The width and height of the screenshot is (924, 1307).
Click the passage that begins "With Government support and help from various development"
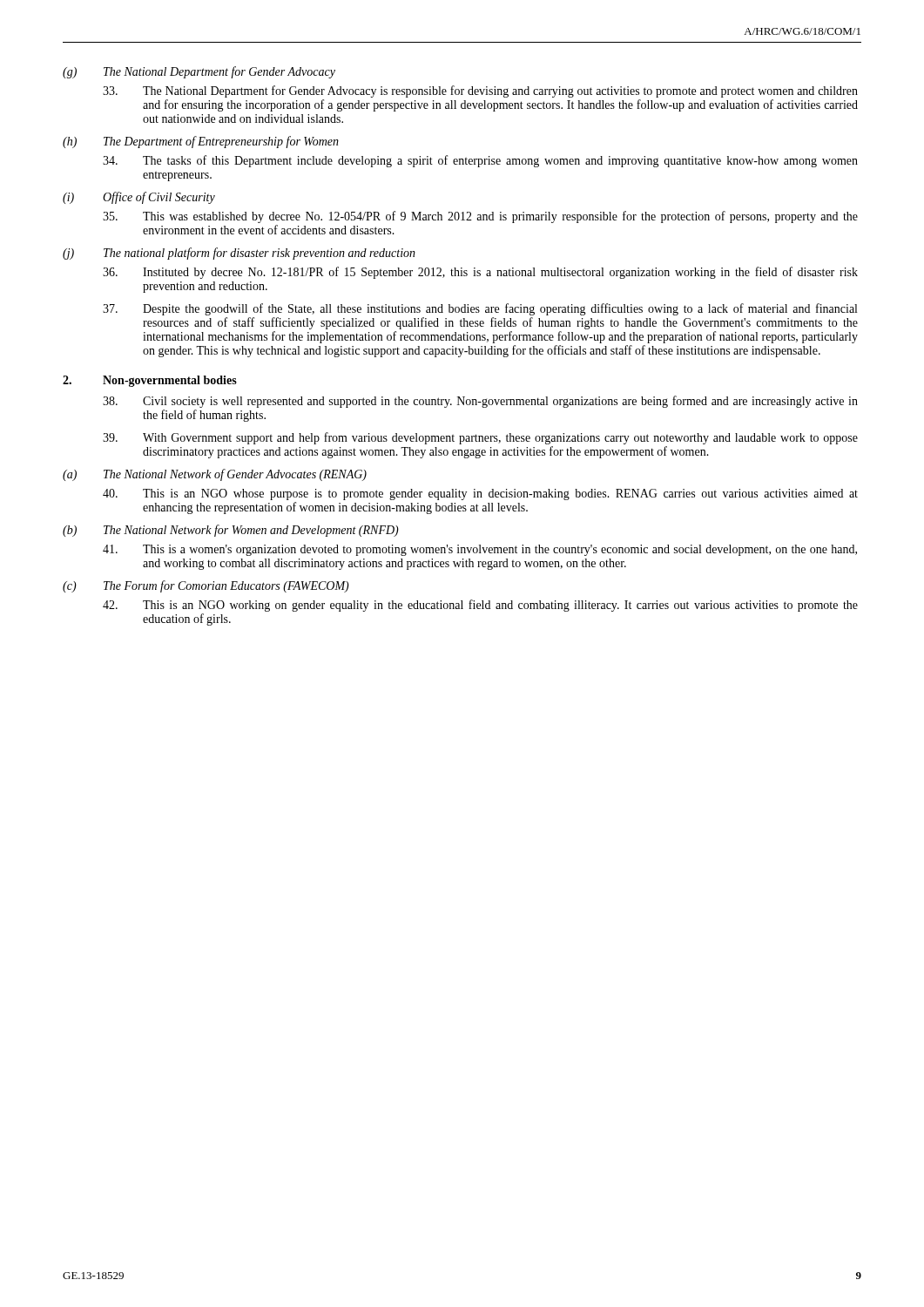click(480, 445)
